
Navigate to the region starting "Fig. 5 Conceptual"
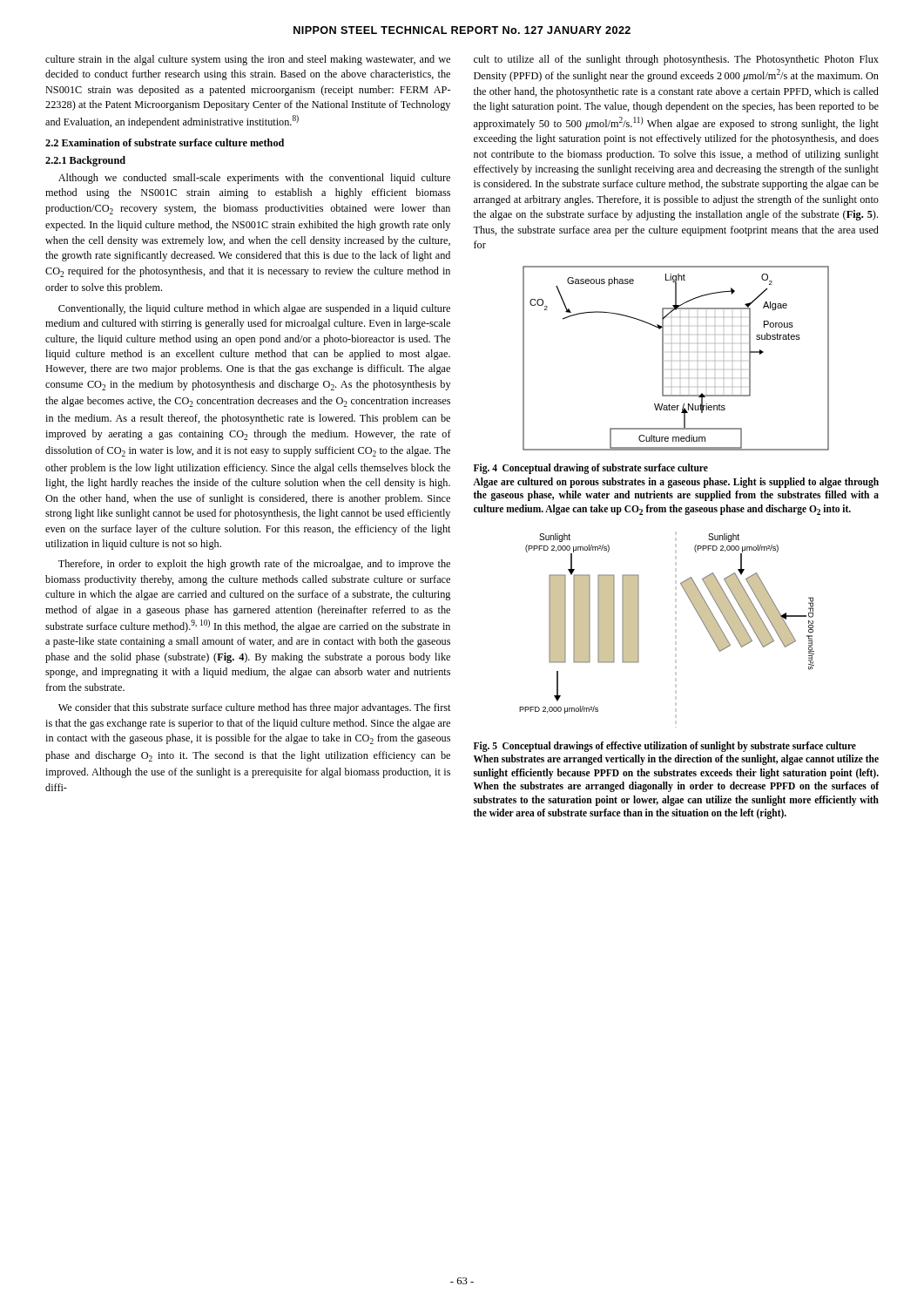pyautogui.click(x=676, y=779)
